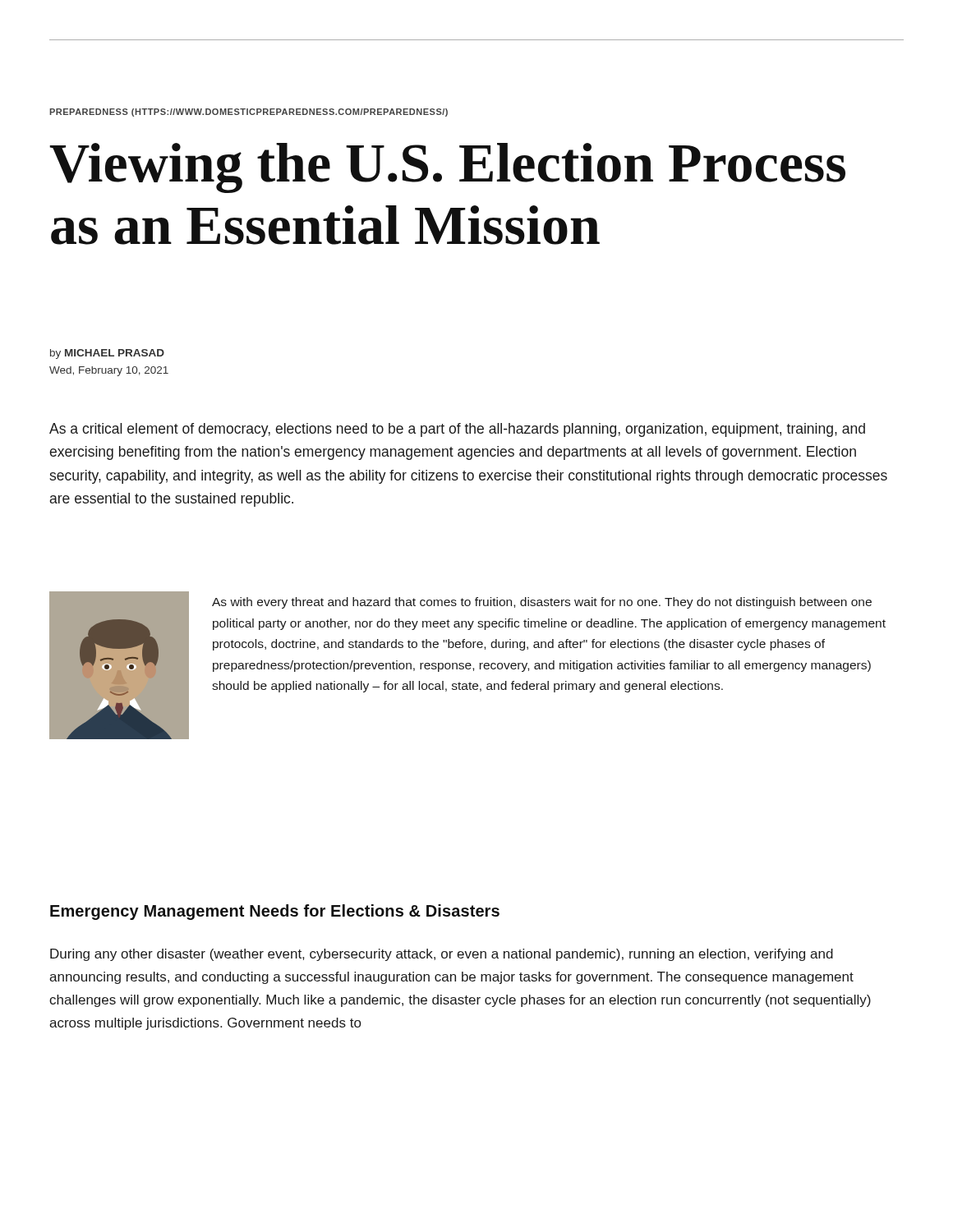Select the text block containing "As with every threat and hazard"

[549, 644]
